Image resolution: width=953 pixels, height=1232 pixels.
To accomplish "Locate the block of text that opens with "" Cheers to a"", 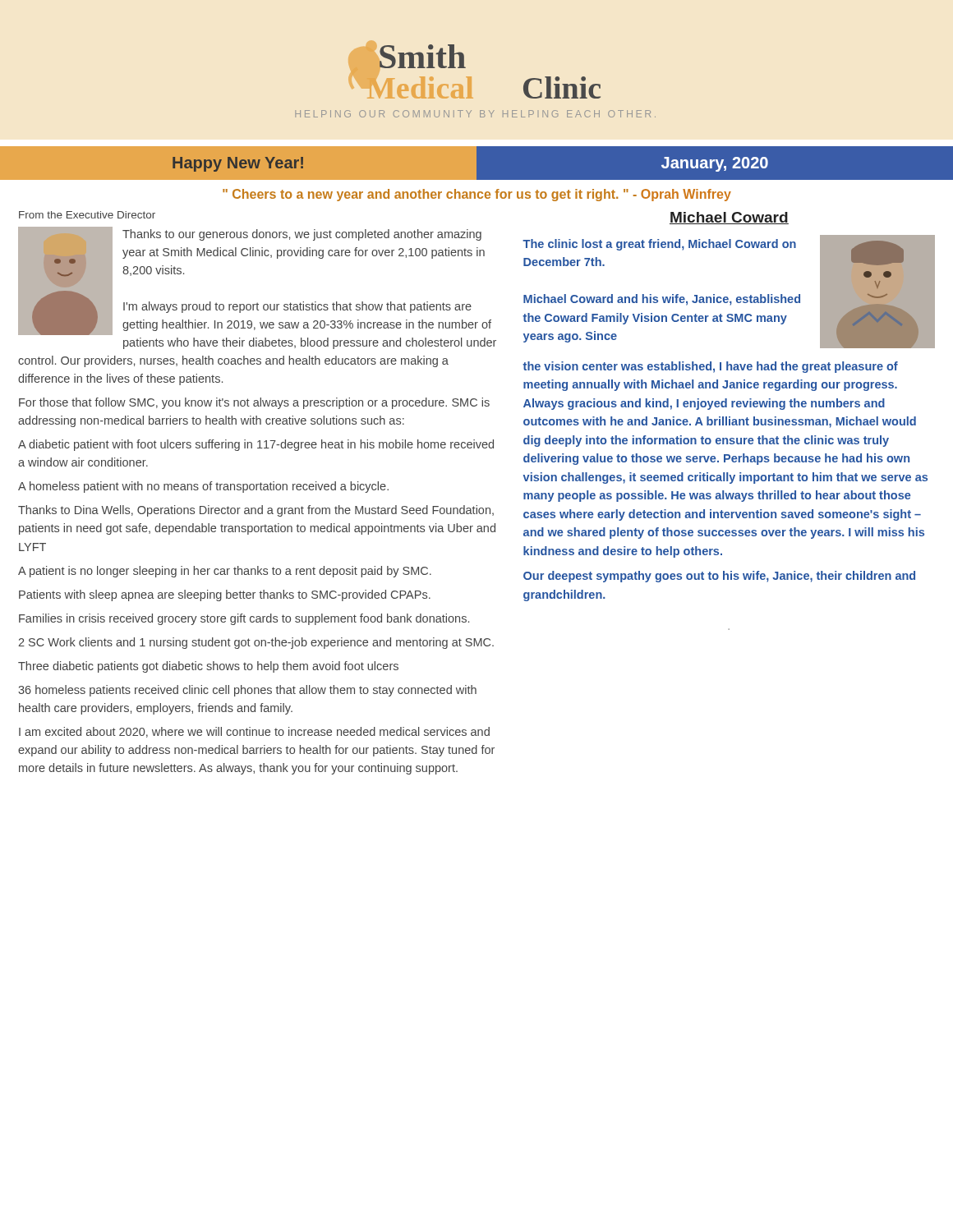I will coord(476,194).
